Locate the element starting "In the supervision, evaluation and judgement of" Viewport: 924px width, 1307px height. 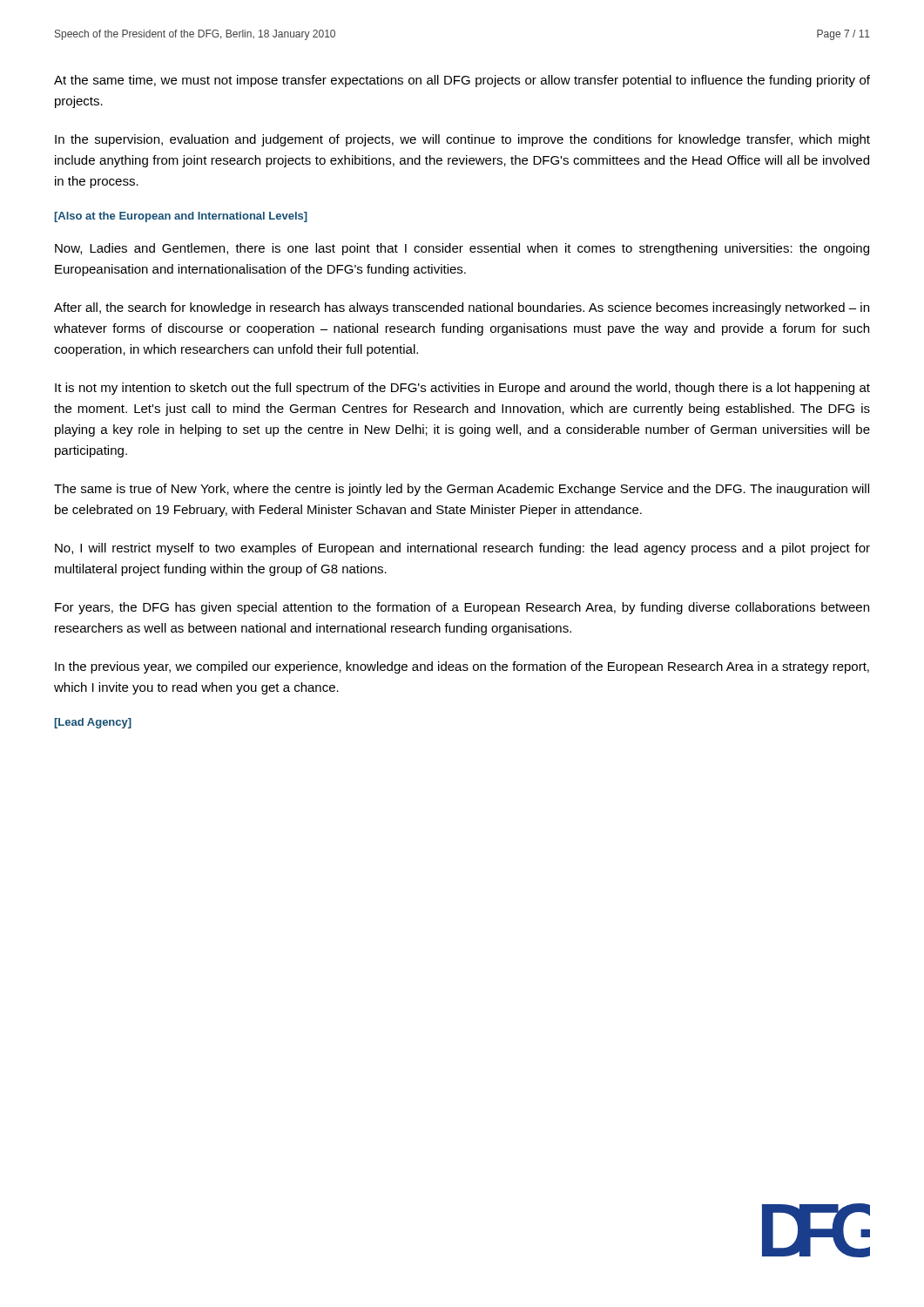[x=462, y=160]
